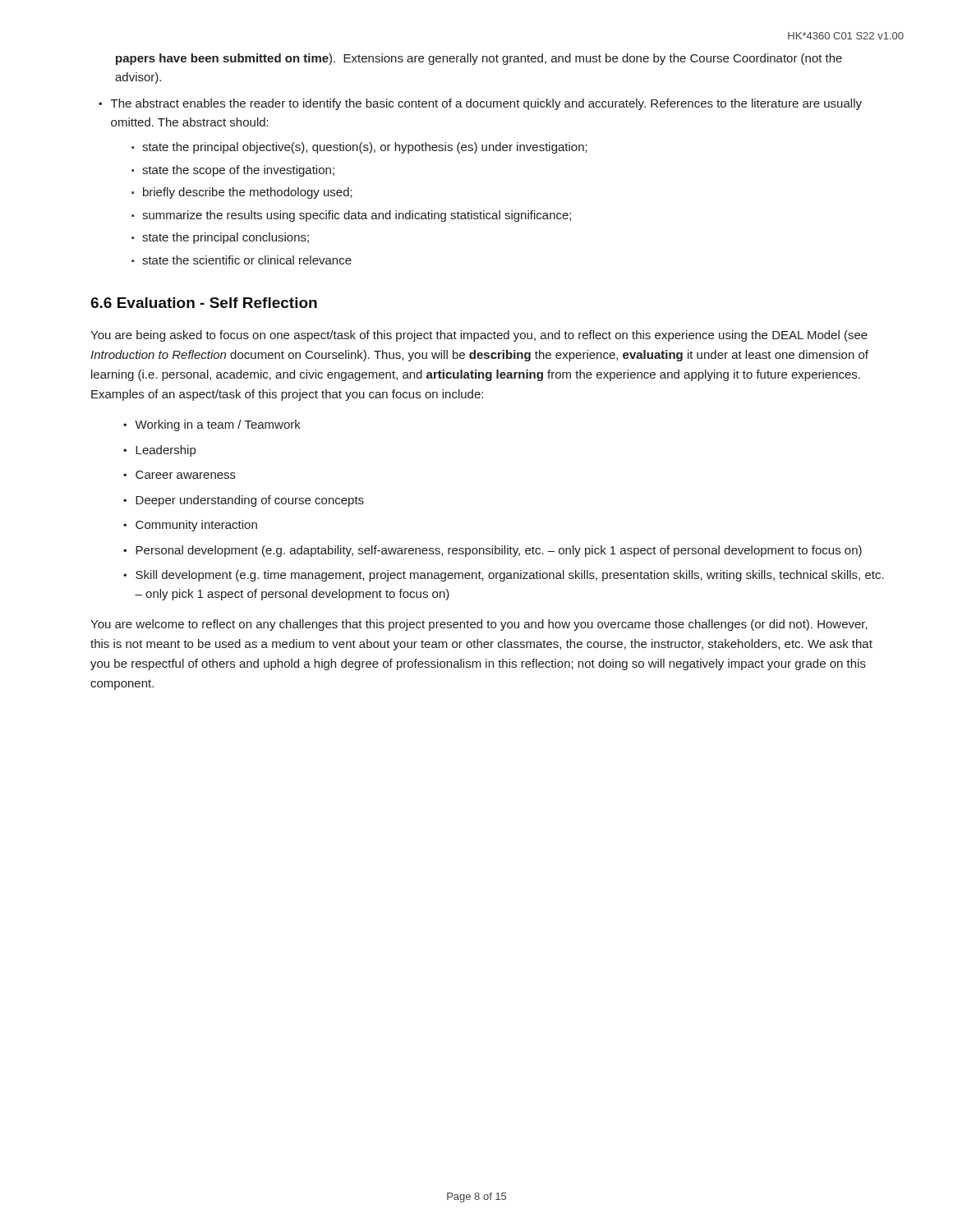Point to the block beginning "You are being asked to"
The height and width of the screenshot is (1232, 953).
[x=479, y=364]
